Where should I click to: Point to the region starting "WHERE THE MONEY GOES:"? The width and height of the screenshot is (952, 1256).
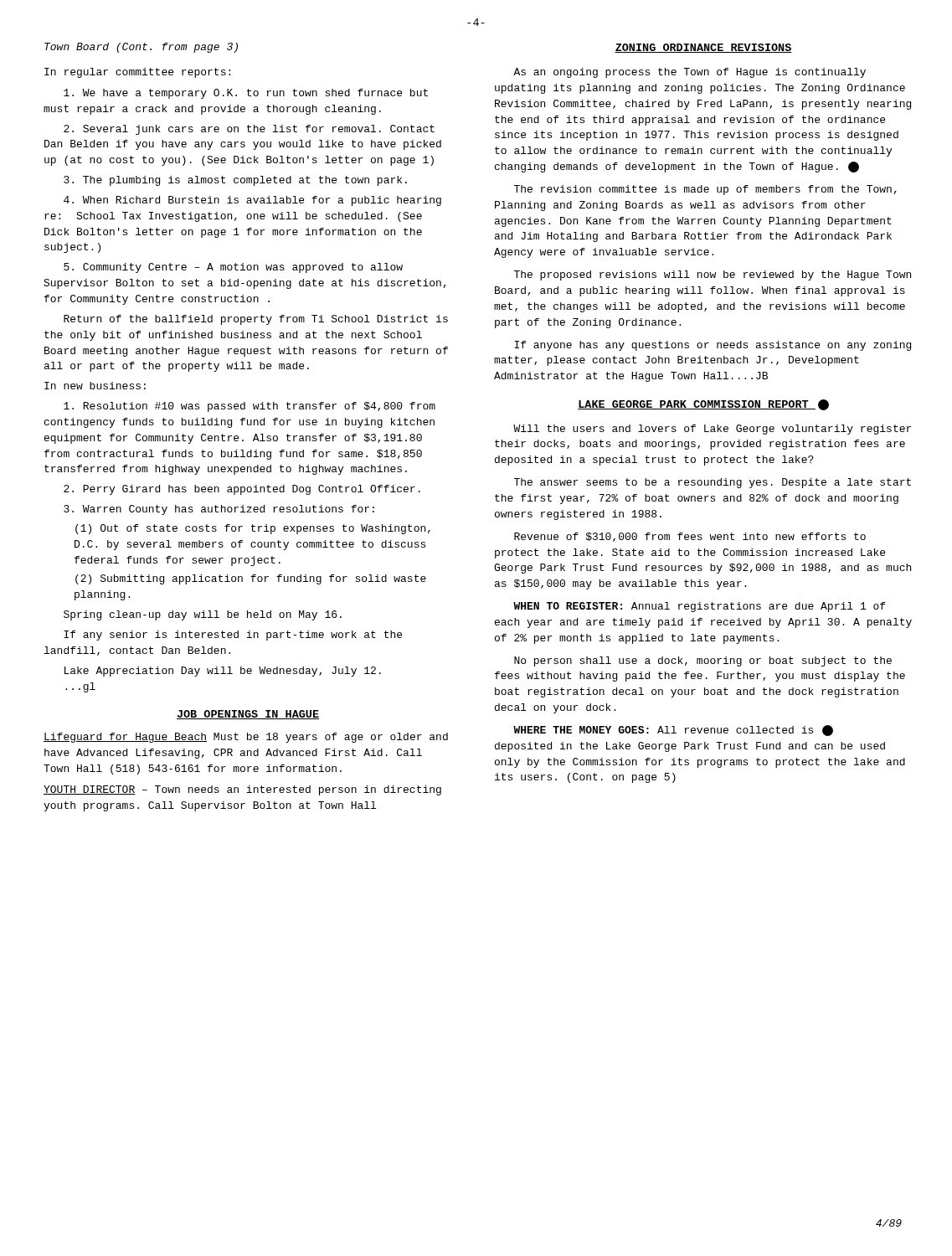700,754
